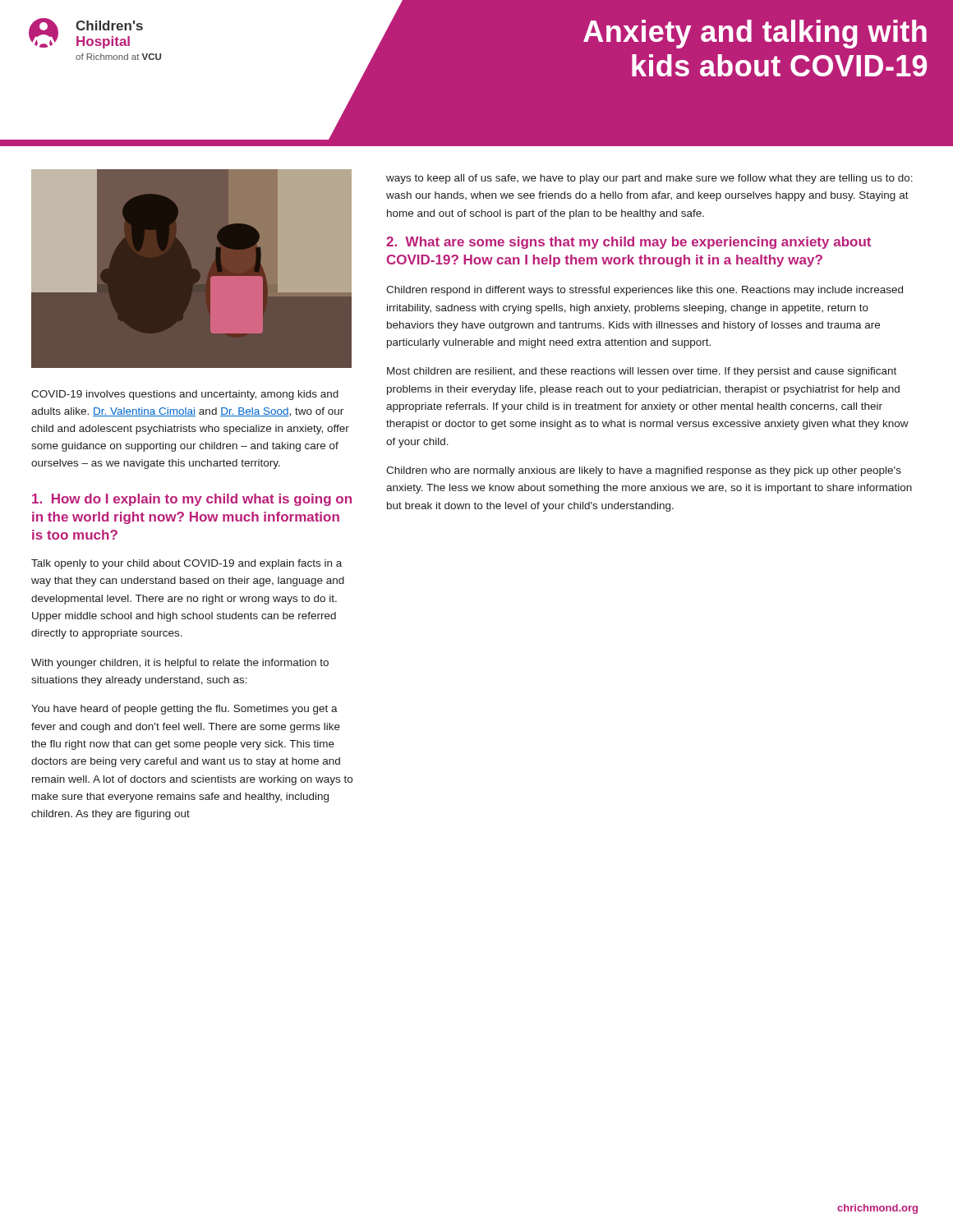Point to the block beginning "You have heard"

pyautogui.click(x=192, y=761)
